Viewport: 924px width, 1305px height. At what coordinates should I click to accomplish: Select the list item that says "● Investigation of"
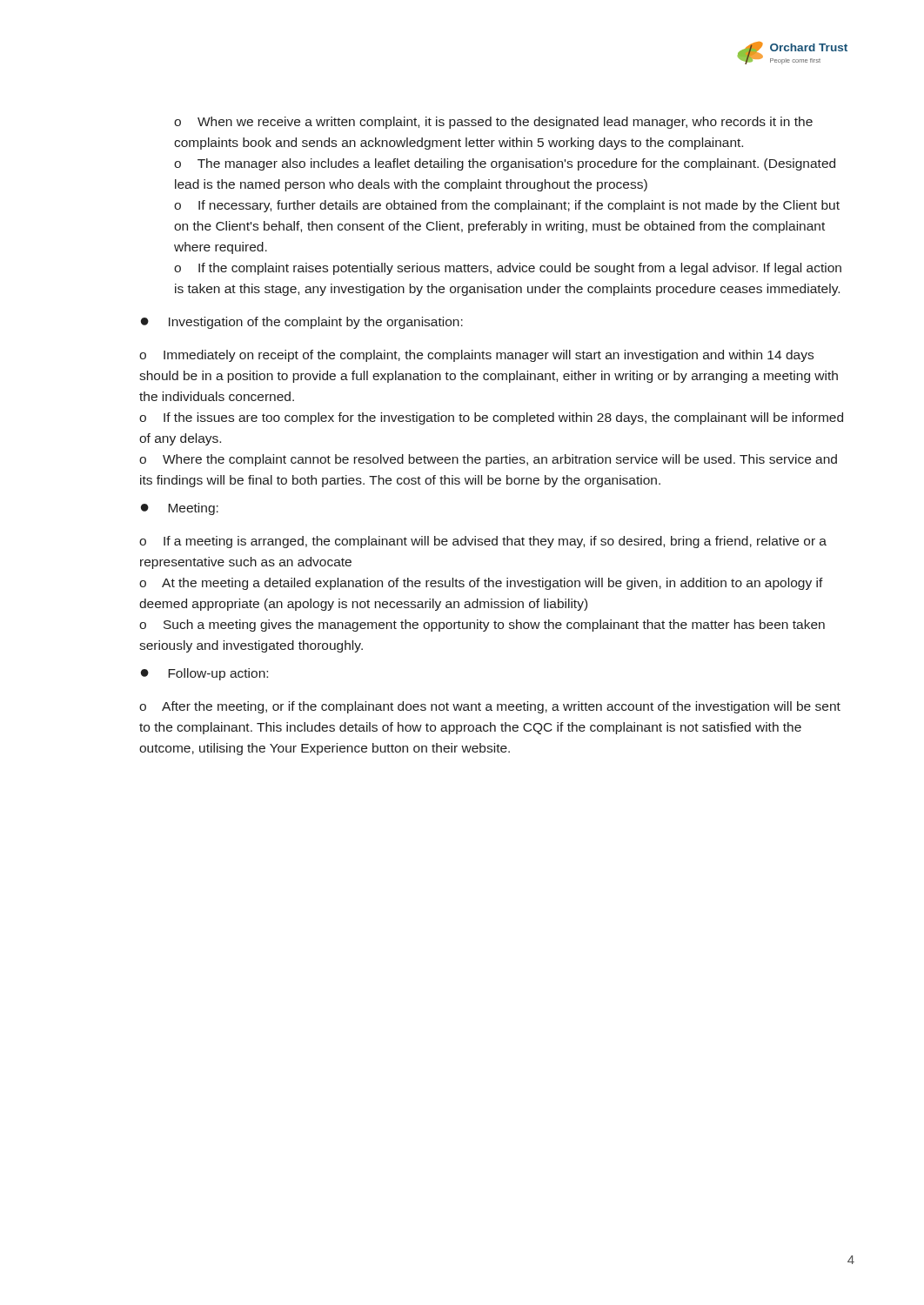tap(302, 323)
